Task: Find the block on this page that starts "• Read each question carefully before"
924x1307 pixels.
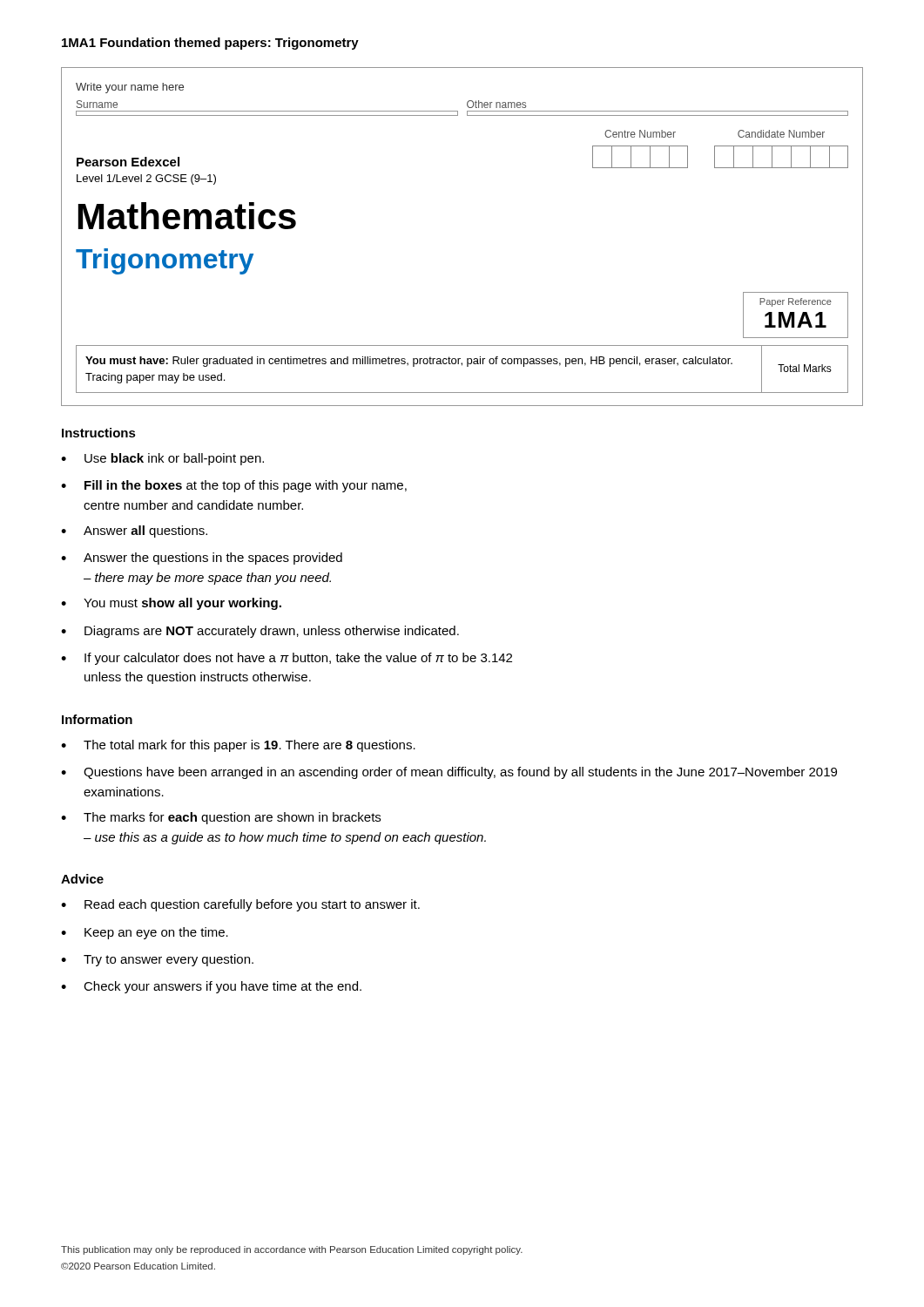Action: tap(240, 905)
